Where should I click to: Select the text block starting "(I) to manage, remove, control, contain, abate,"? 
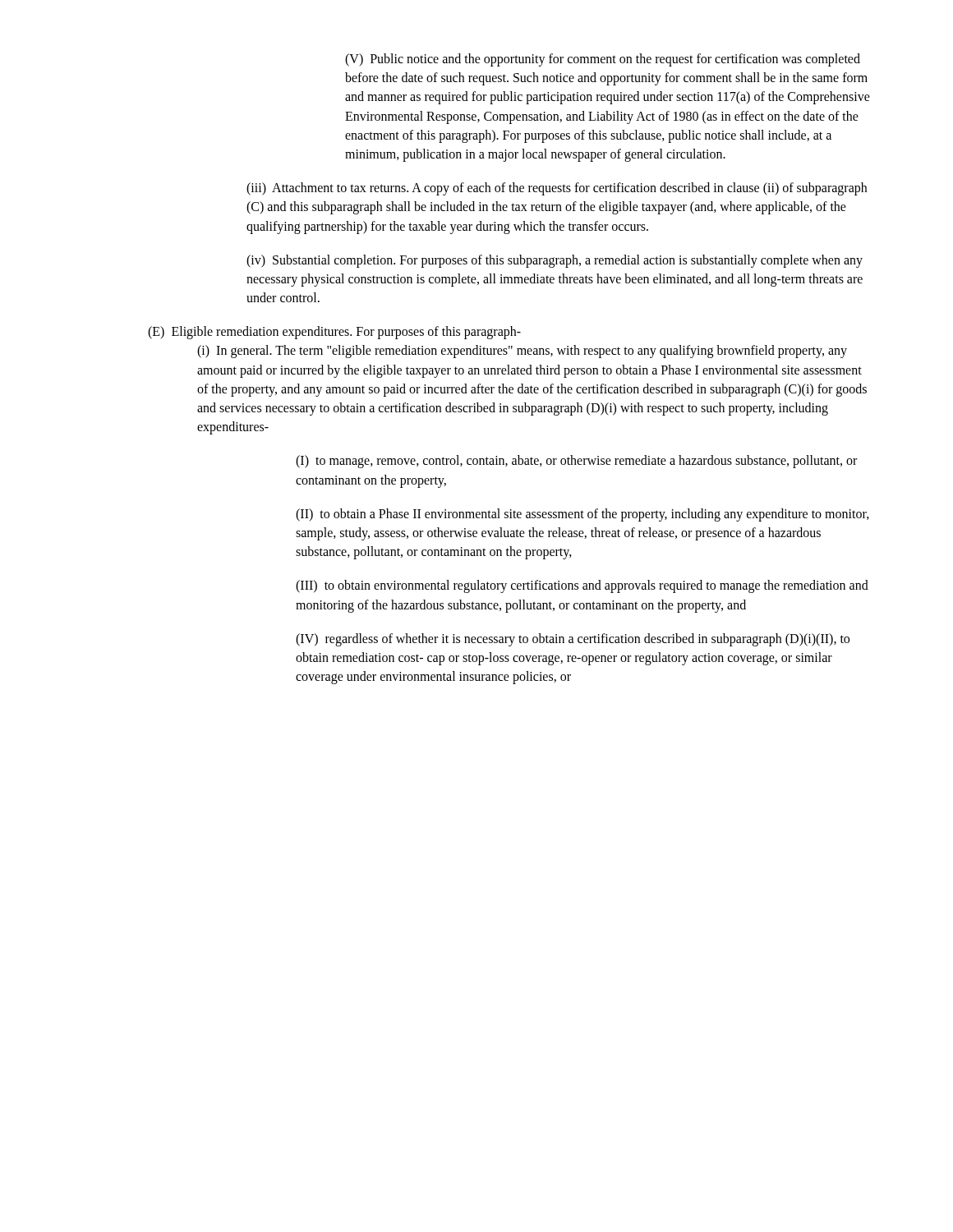pyautogui.click(x=576, y=470)
